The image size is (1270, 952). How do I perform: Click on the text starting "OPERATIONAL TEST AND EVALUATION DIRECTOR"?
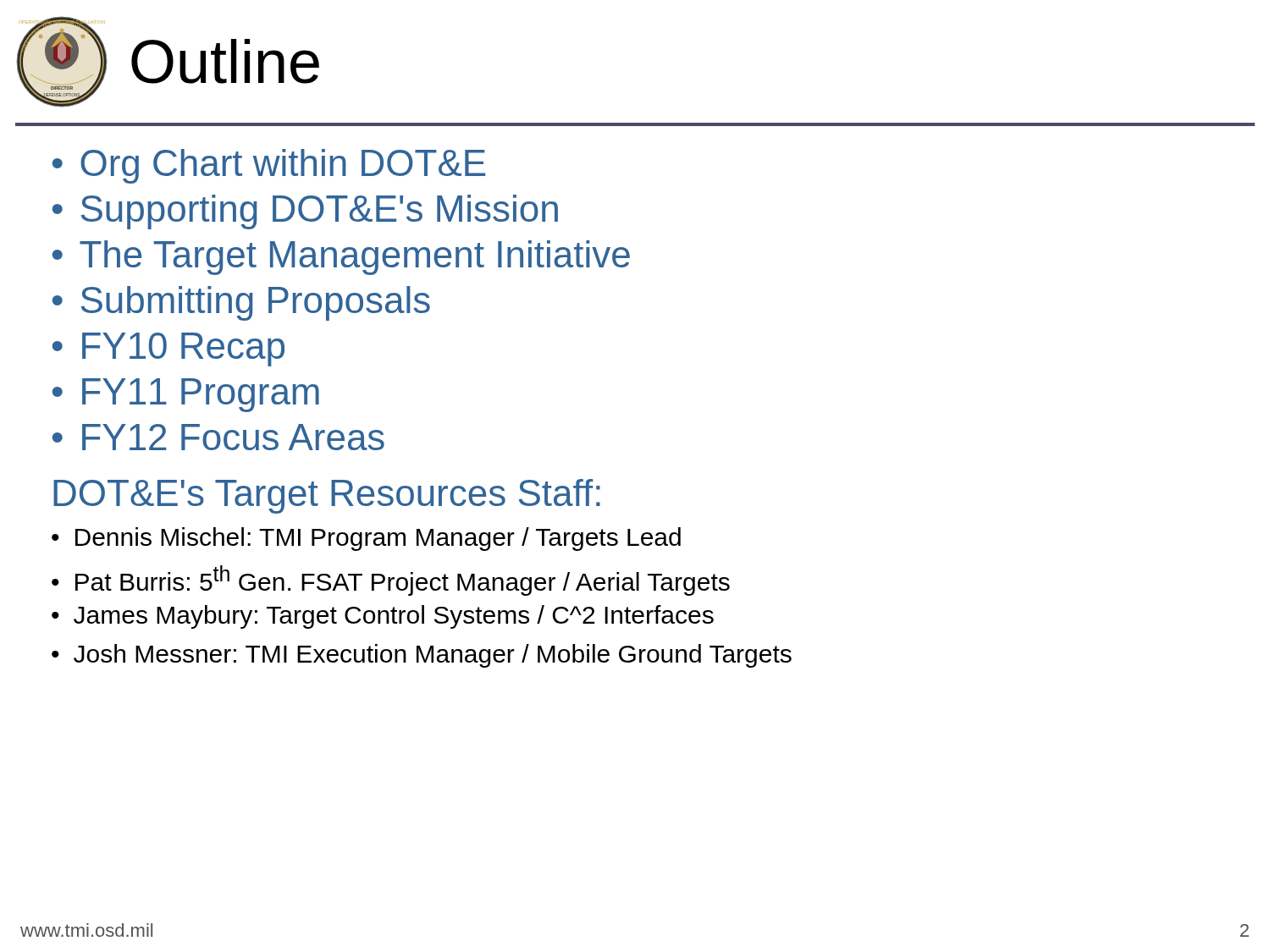(169, 62)
